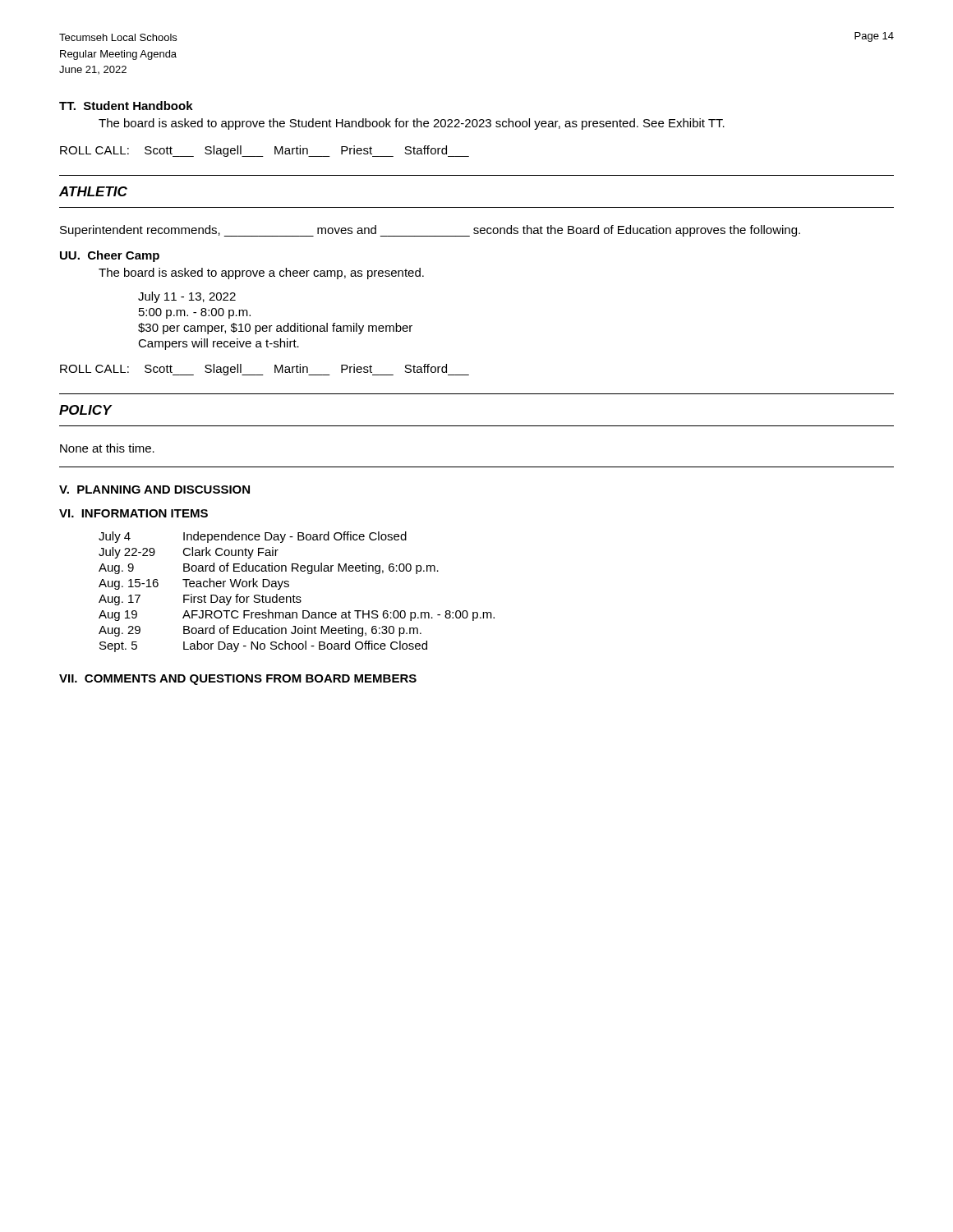The height and width of the screenshot is (1232, 953).
Task: Click on the list item with the text "Independence Day -"
Action: (295, 536)
